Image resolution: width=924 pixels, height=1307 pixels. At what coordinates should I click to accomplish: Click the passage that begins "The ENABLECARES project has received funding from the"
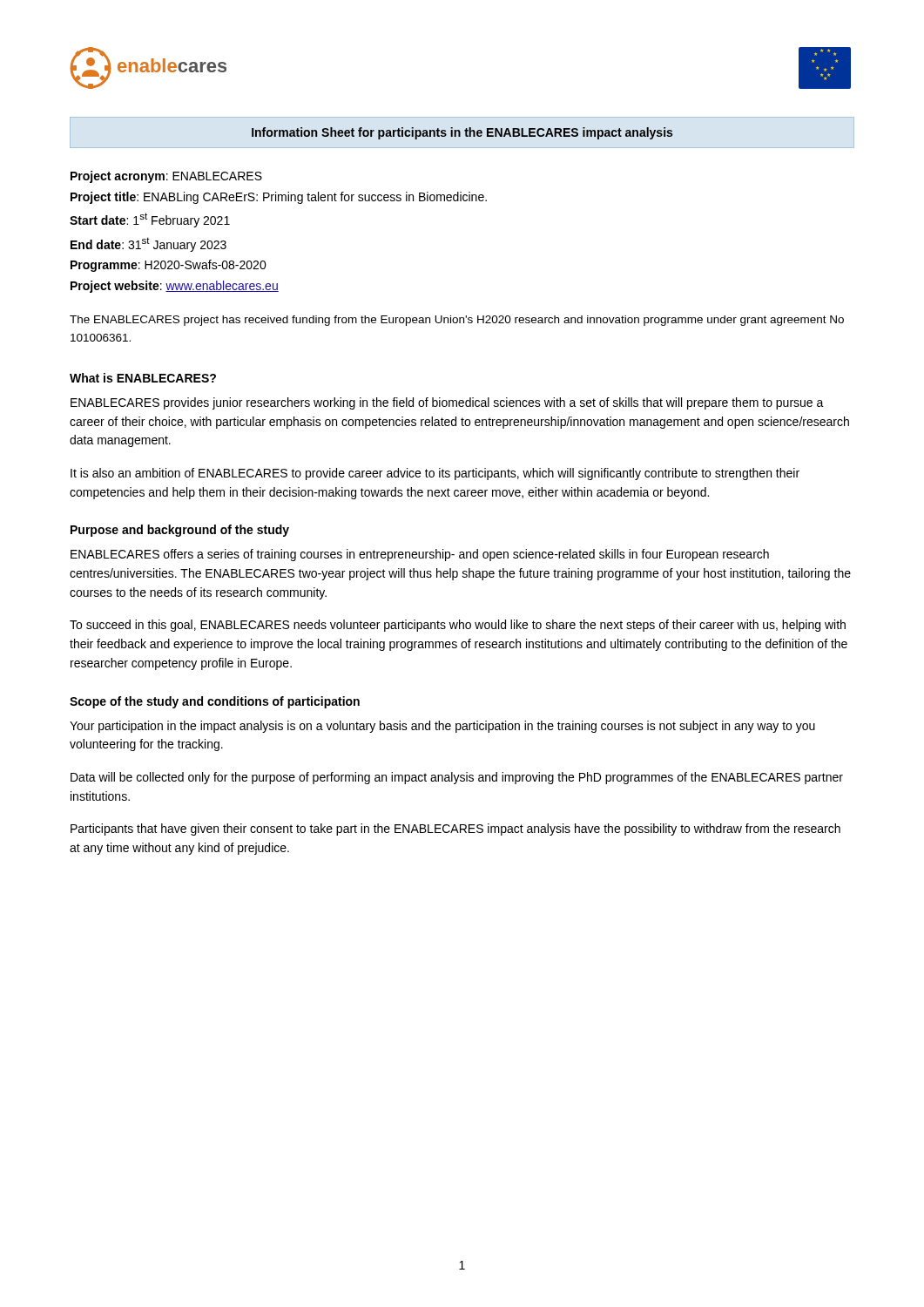(457, 329)
